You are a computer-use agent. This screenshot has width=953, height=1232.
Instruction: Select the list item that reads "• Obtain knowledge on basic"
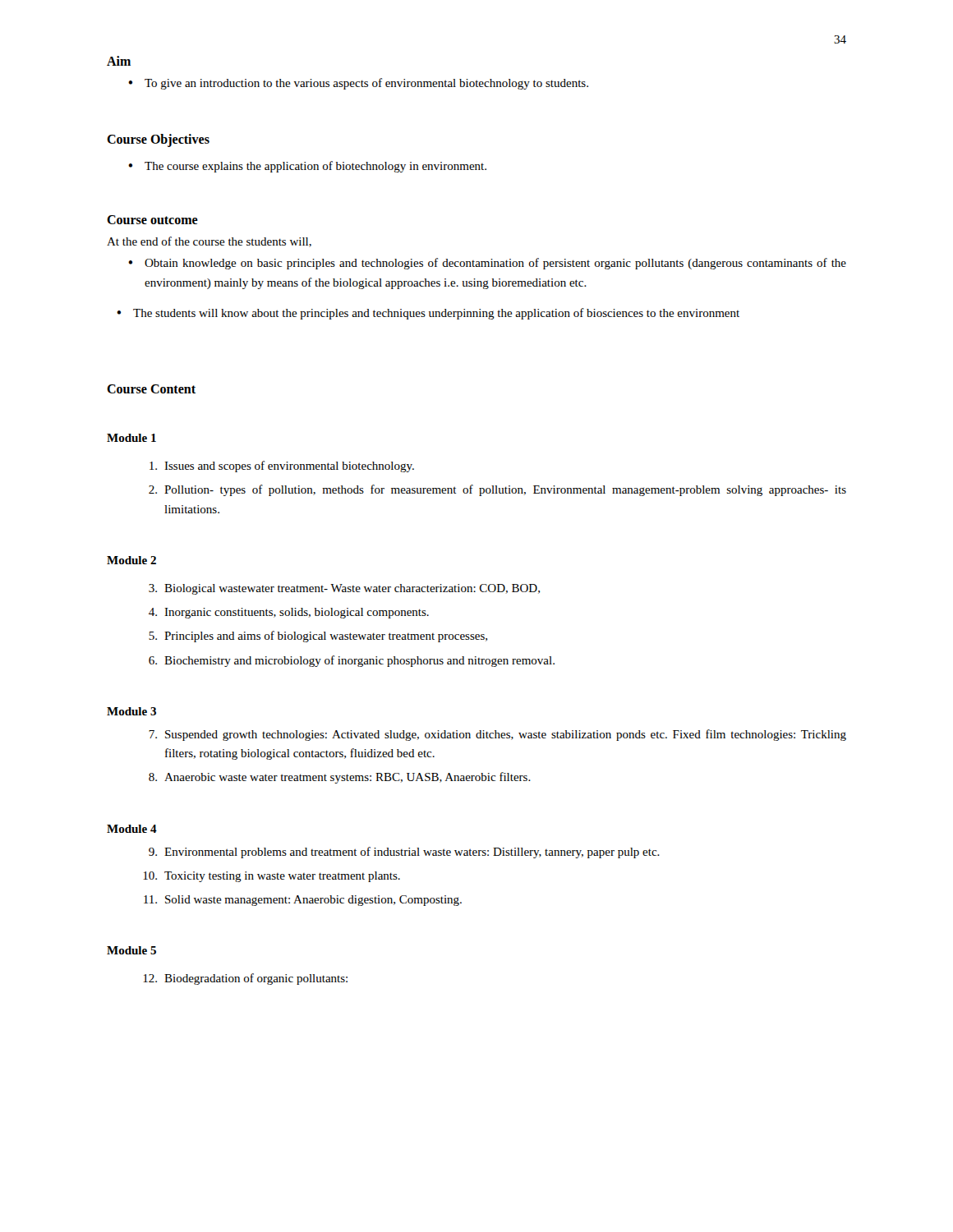(x=484, y=273)
